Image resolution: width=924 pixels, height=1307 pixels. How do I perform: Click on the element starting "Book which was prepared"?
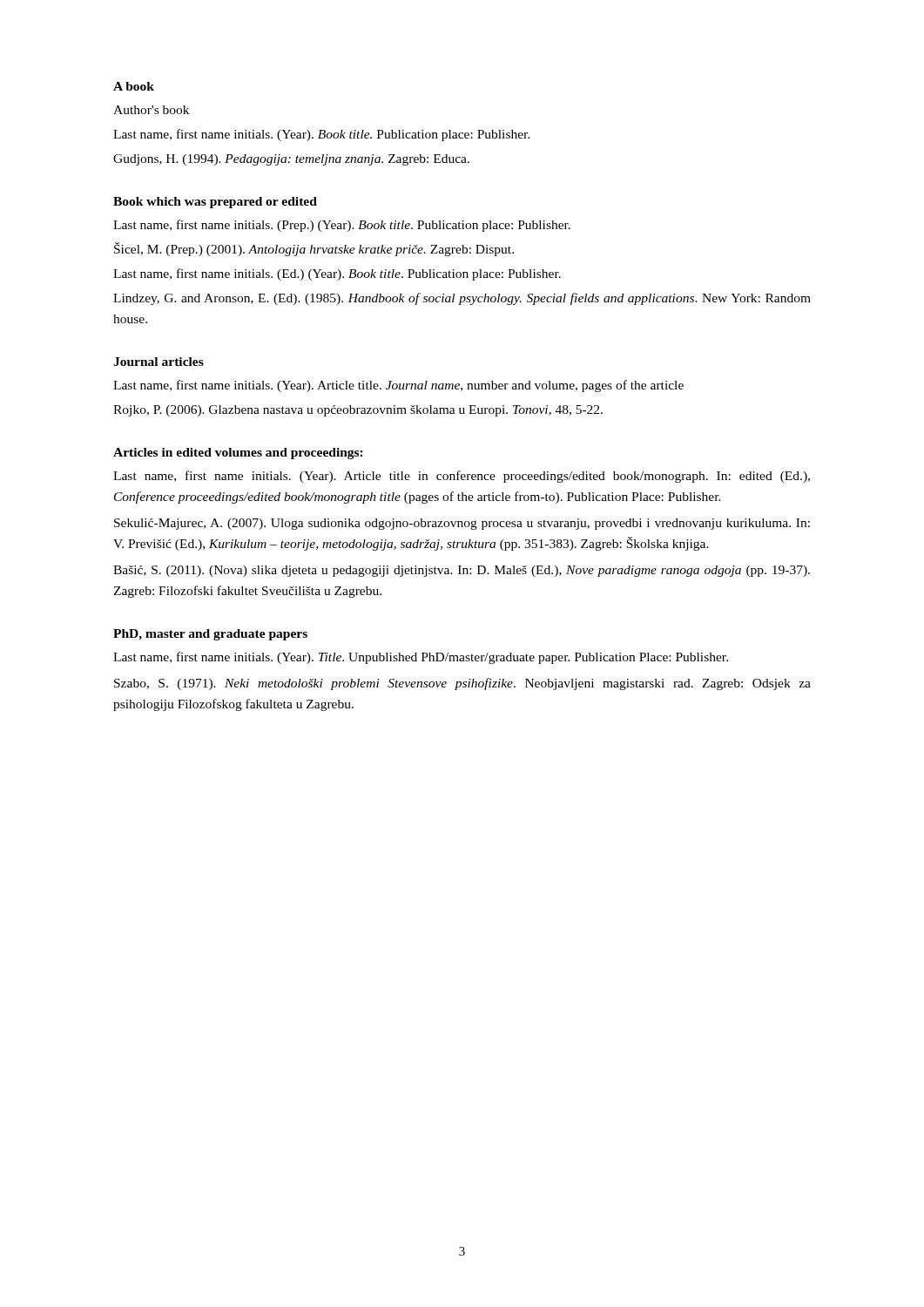point(215,201)
